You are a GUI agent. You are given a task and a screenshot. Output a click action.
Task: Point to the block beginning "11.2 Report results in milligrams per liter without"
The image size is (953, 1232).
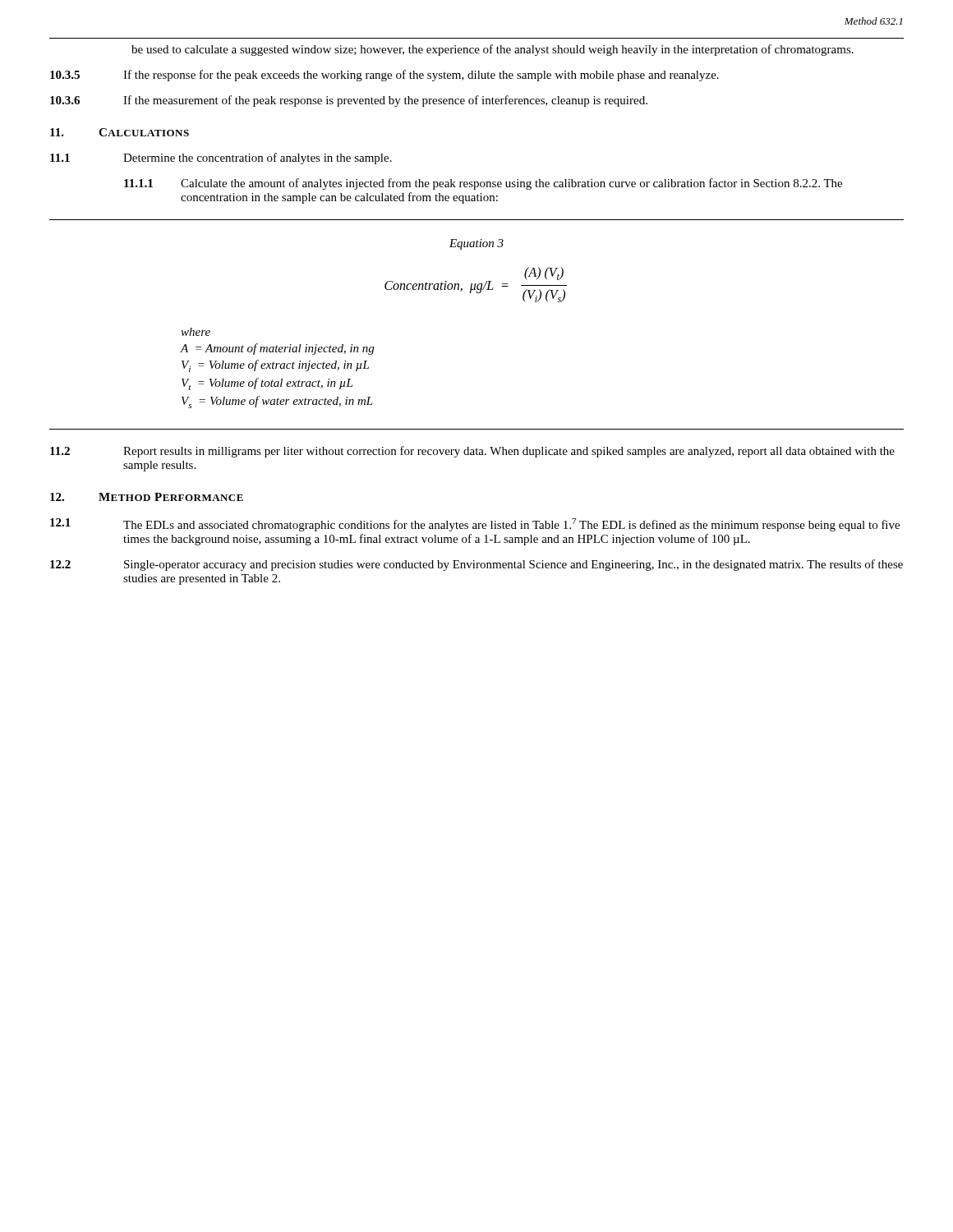click(x=476, y=459)
